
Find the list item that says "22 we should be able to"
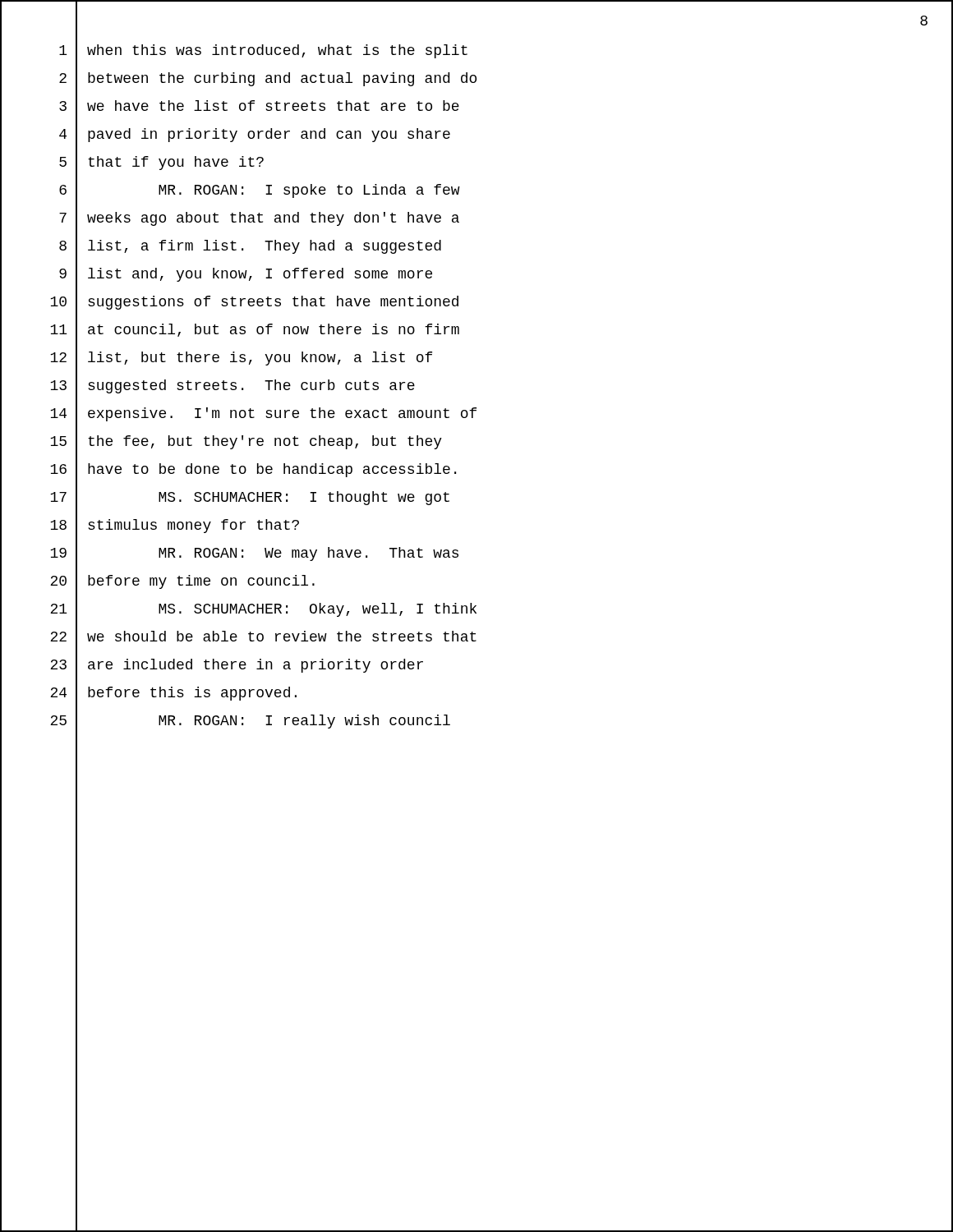coord(476,637)
